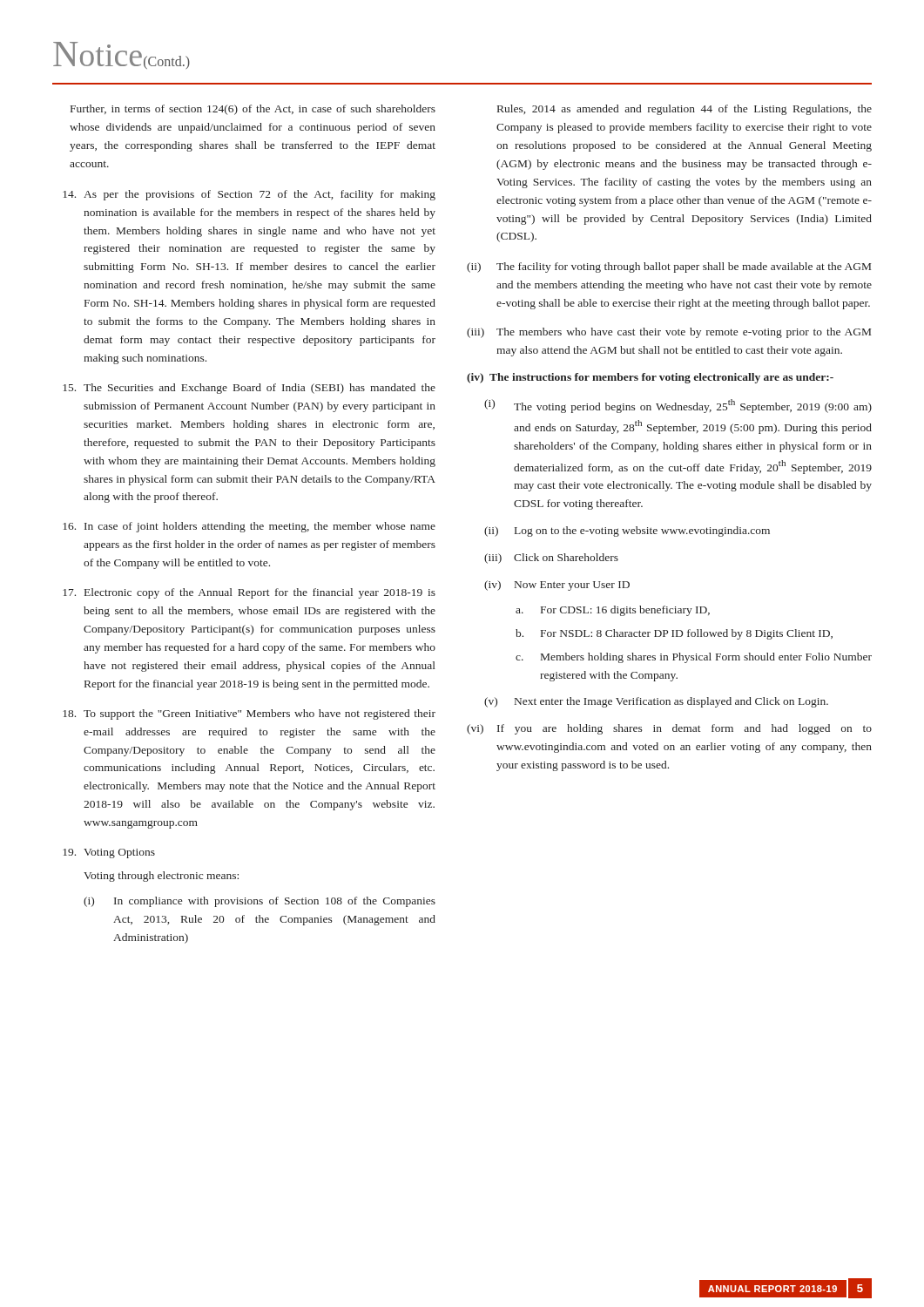Screen dimensions: 1307x924
Task: Select the list item that reads "(ii) The facility"
Action: [669, 286]
